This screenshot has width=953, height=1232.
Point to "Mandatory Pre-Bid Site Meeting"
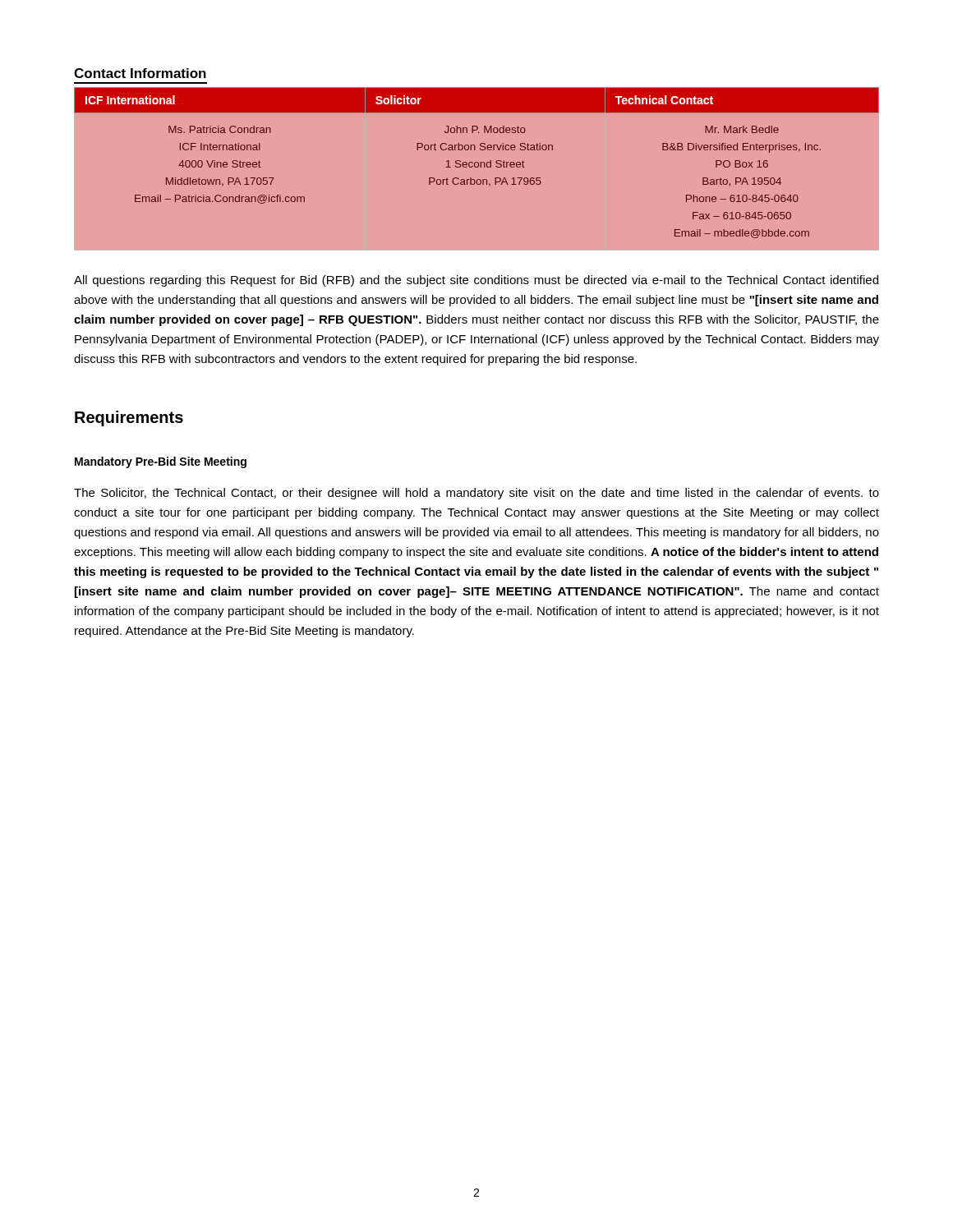click(x=161, y=462)
